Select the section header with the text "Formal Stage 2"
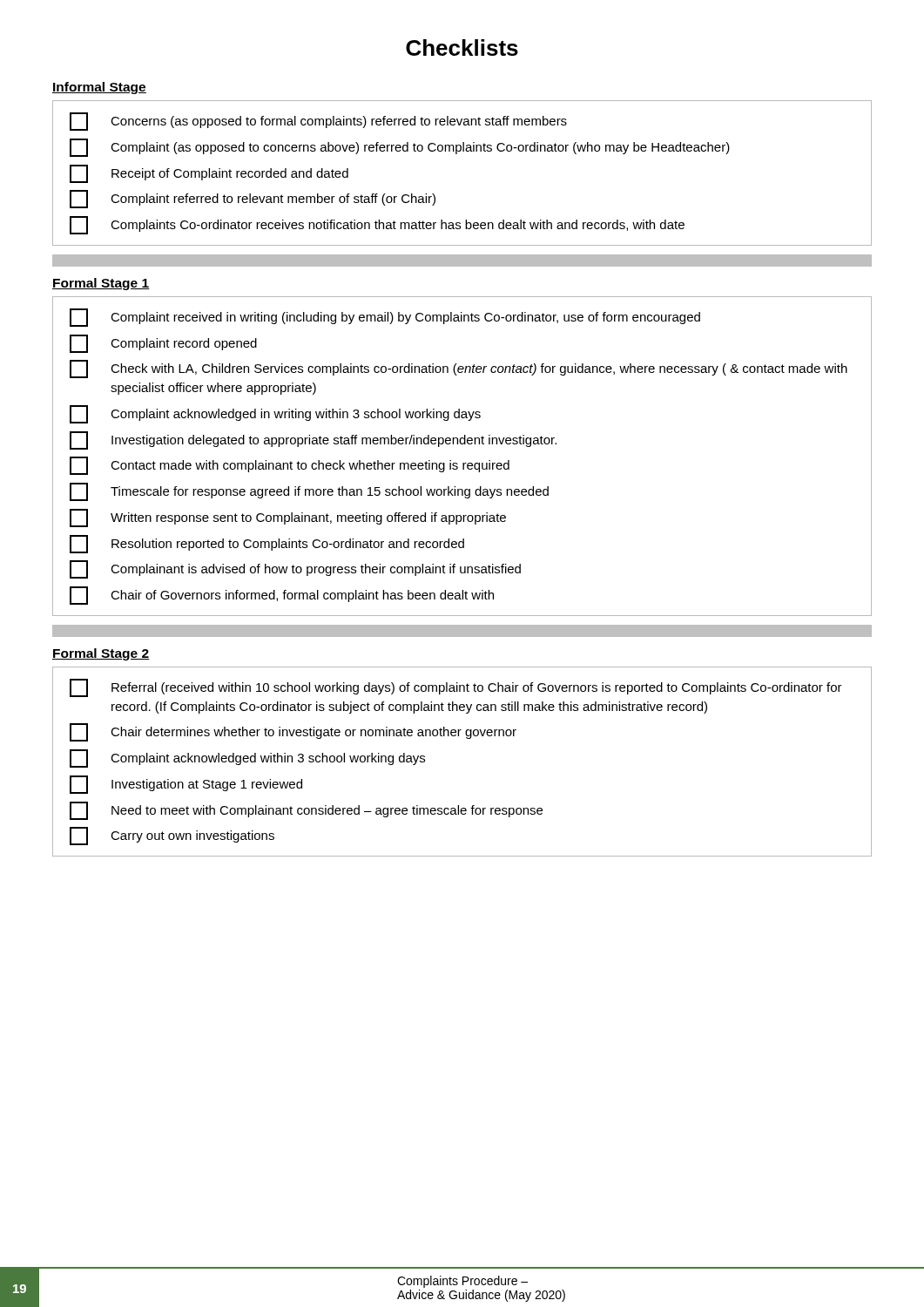Screen dimensions: 1307x924 (101, 653)
